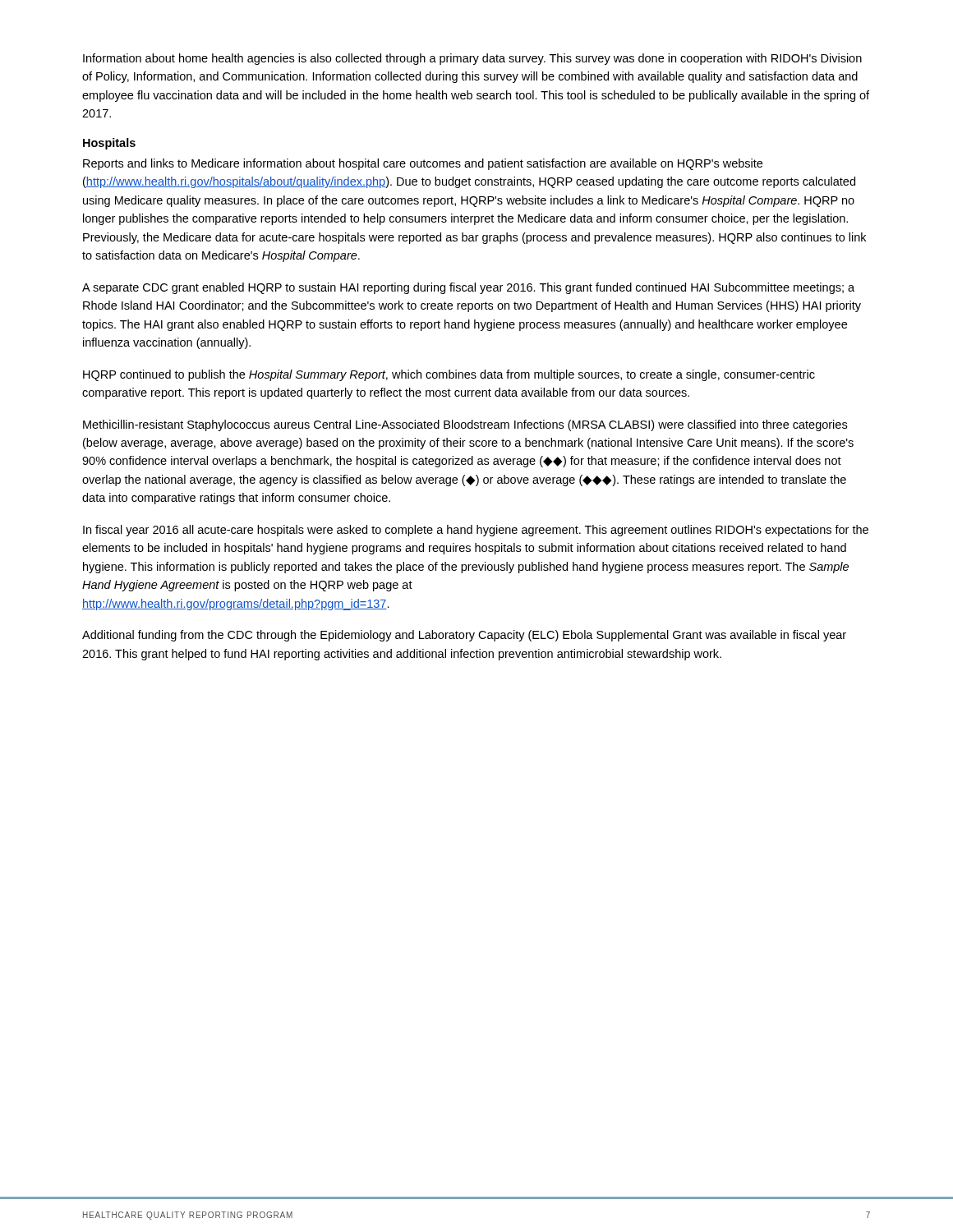
Task: Click the passage that begins "In fiscal year"
Action: click(x=475, y=567)
